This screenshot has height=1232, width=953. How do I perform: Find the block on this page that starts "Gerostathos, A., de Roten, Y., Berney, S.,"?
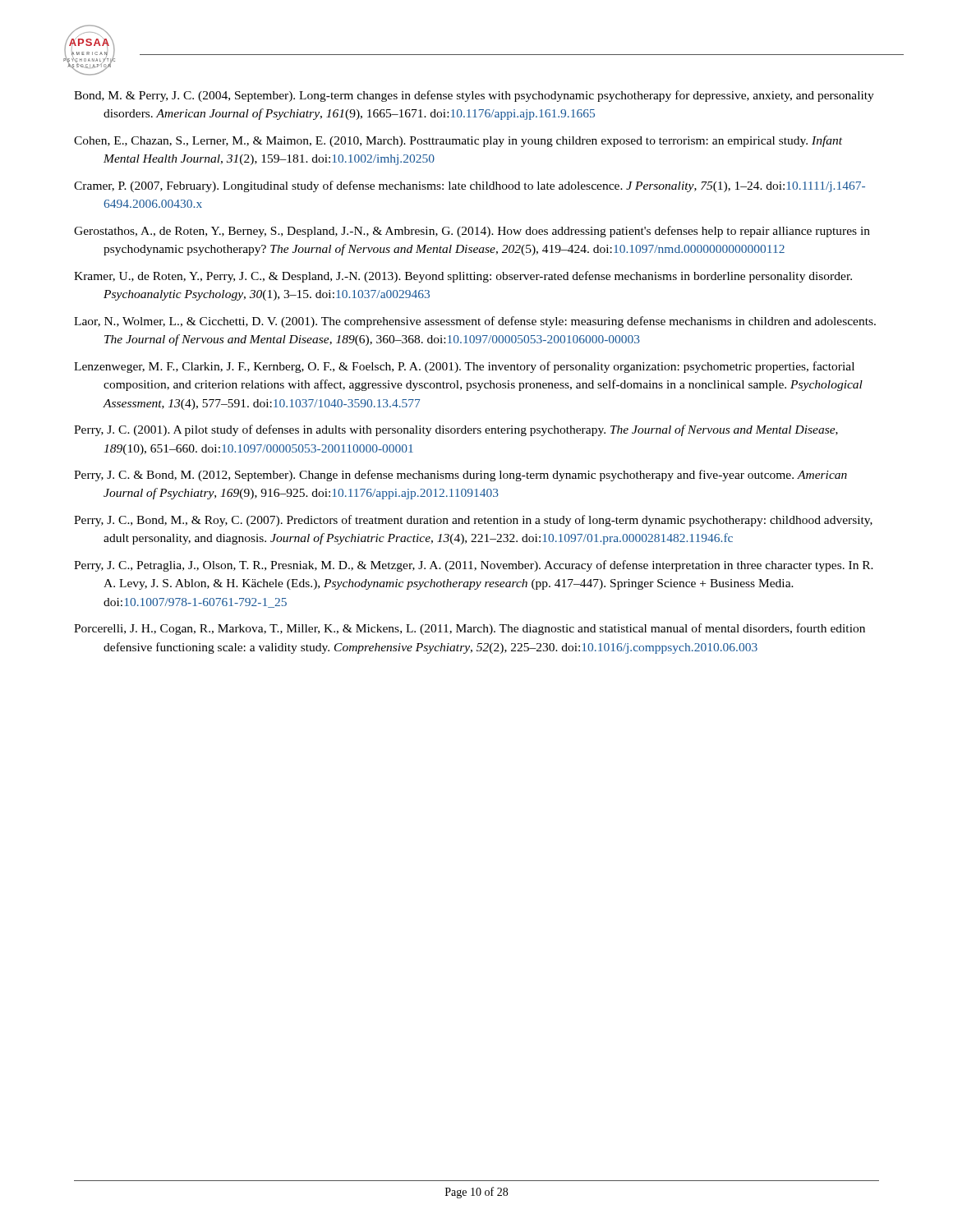click(472, 239)
